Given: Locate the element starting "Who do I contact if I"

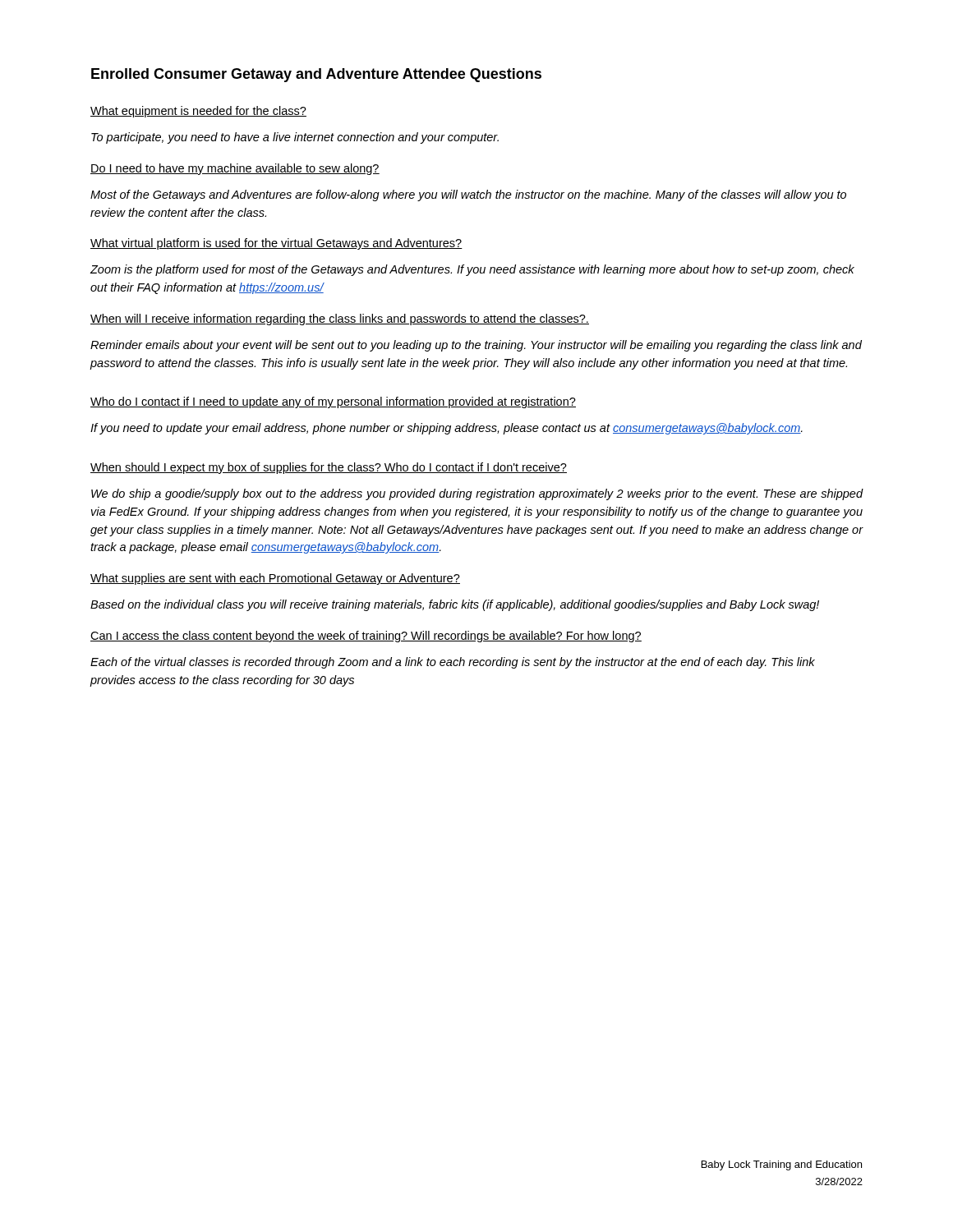Looking at the screenshot, I should [333, 402].
